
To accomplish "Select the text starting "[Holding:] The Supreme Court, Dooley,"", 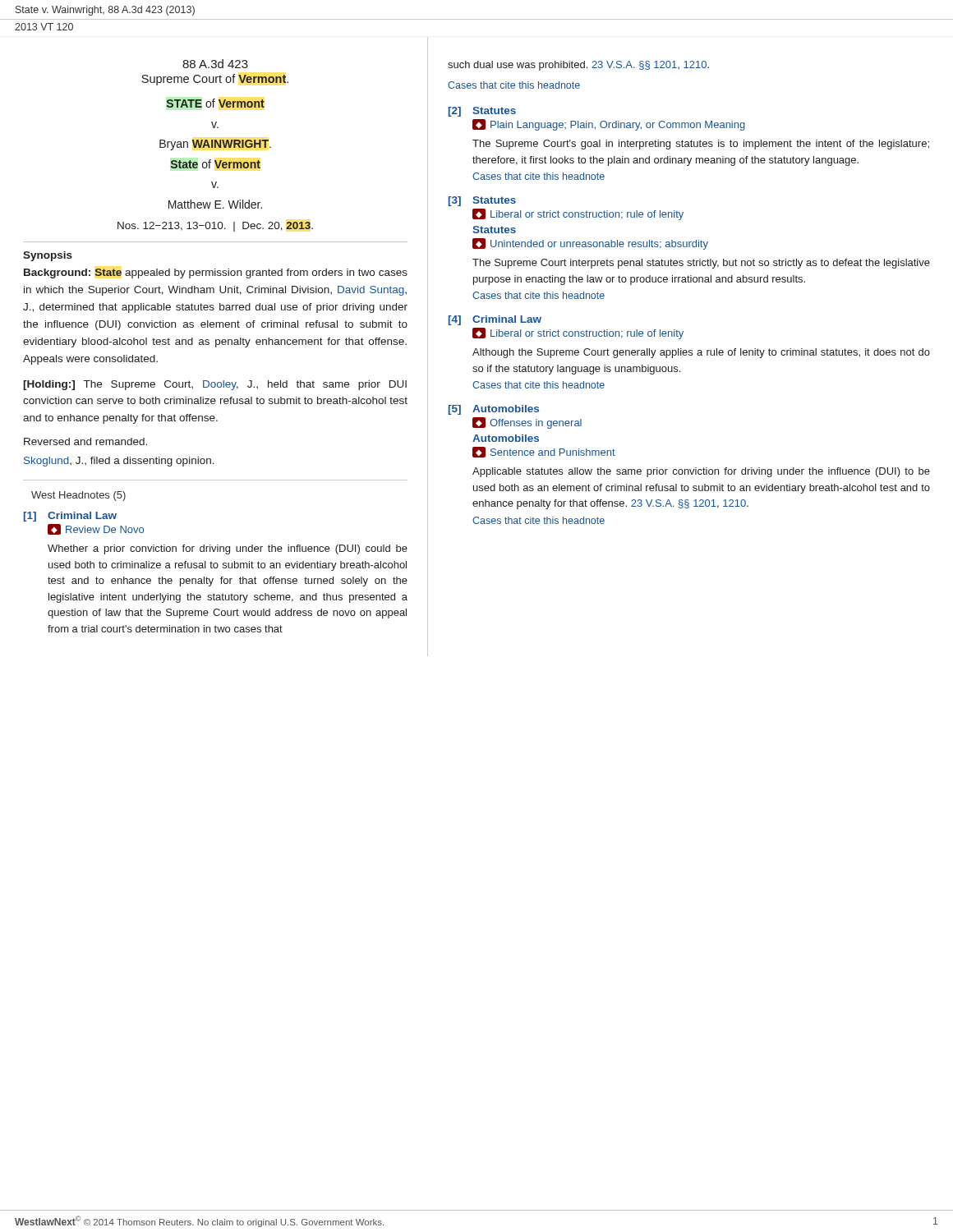I will pos(215,401).
